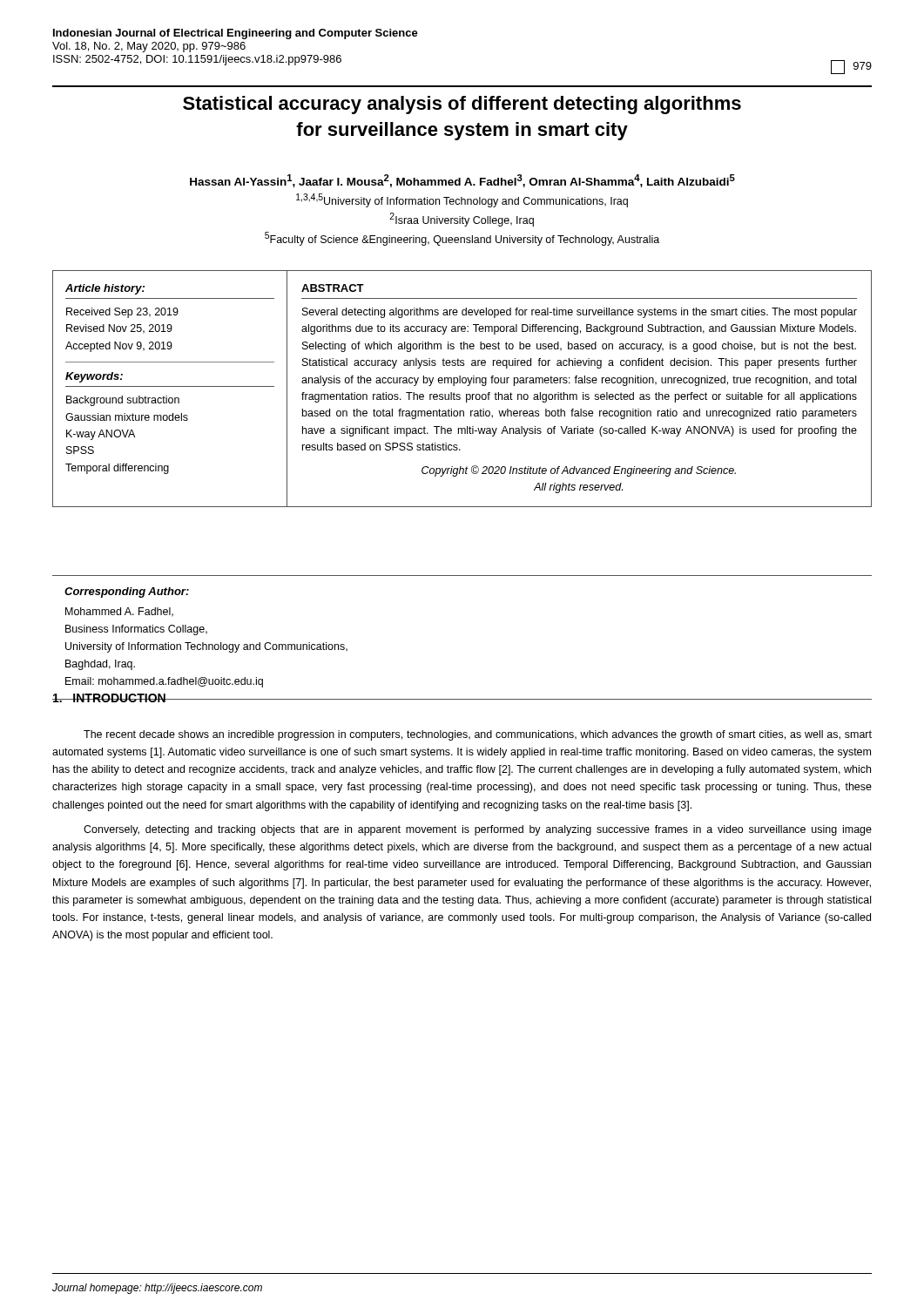Where is the passage that starts "The recent decade shows an incredible progression in"?
Viewport: 924px width, 1307px height.
pos(462,835)
